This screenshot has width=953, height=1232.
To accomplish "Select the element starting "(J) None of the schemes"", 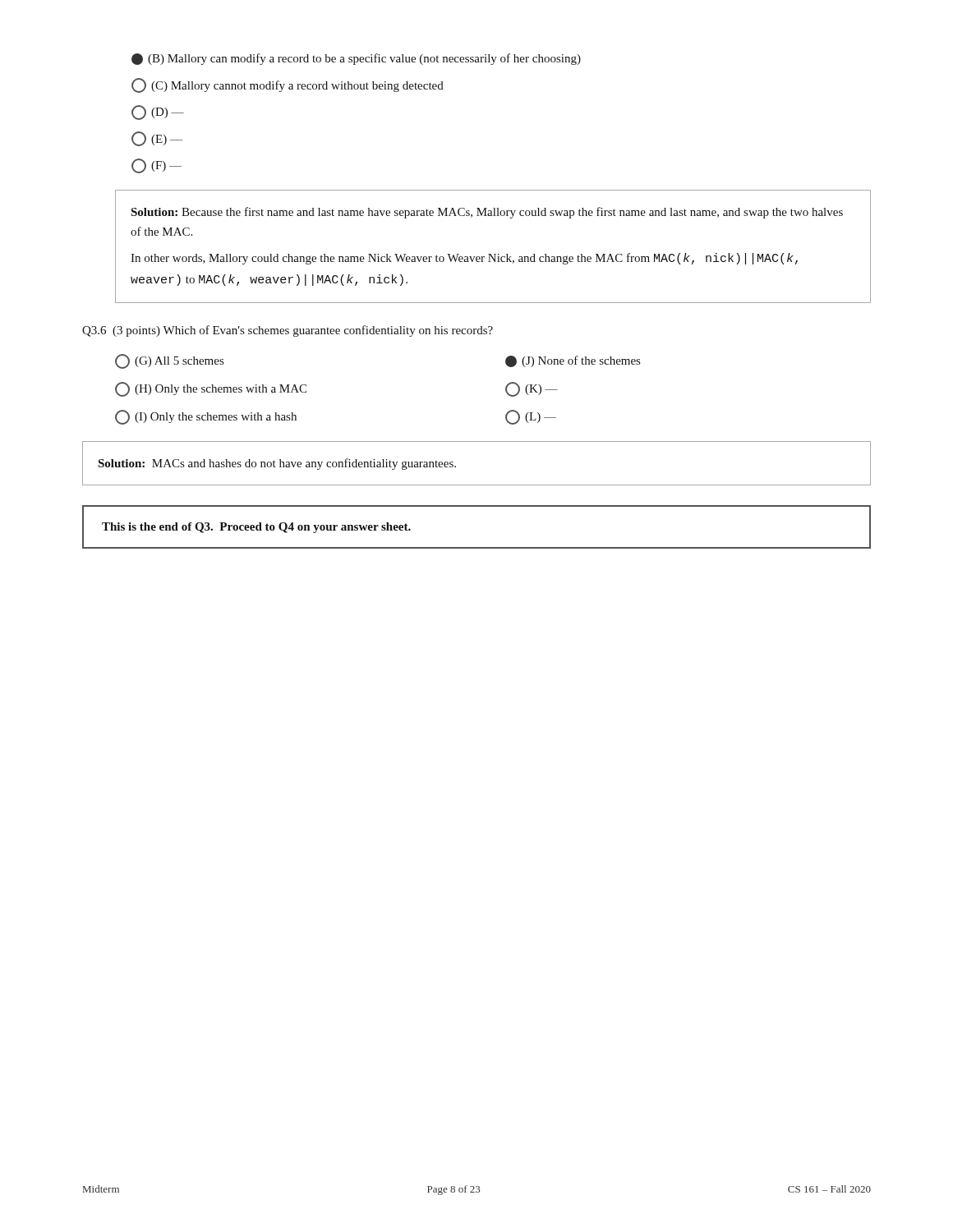I will coord(573,361).
